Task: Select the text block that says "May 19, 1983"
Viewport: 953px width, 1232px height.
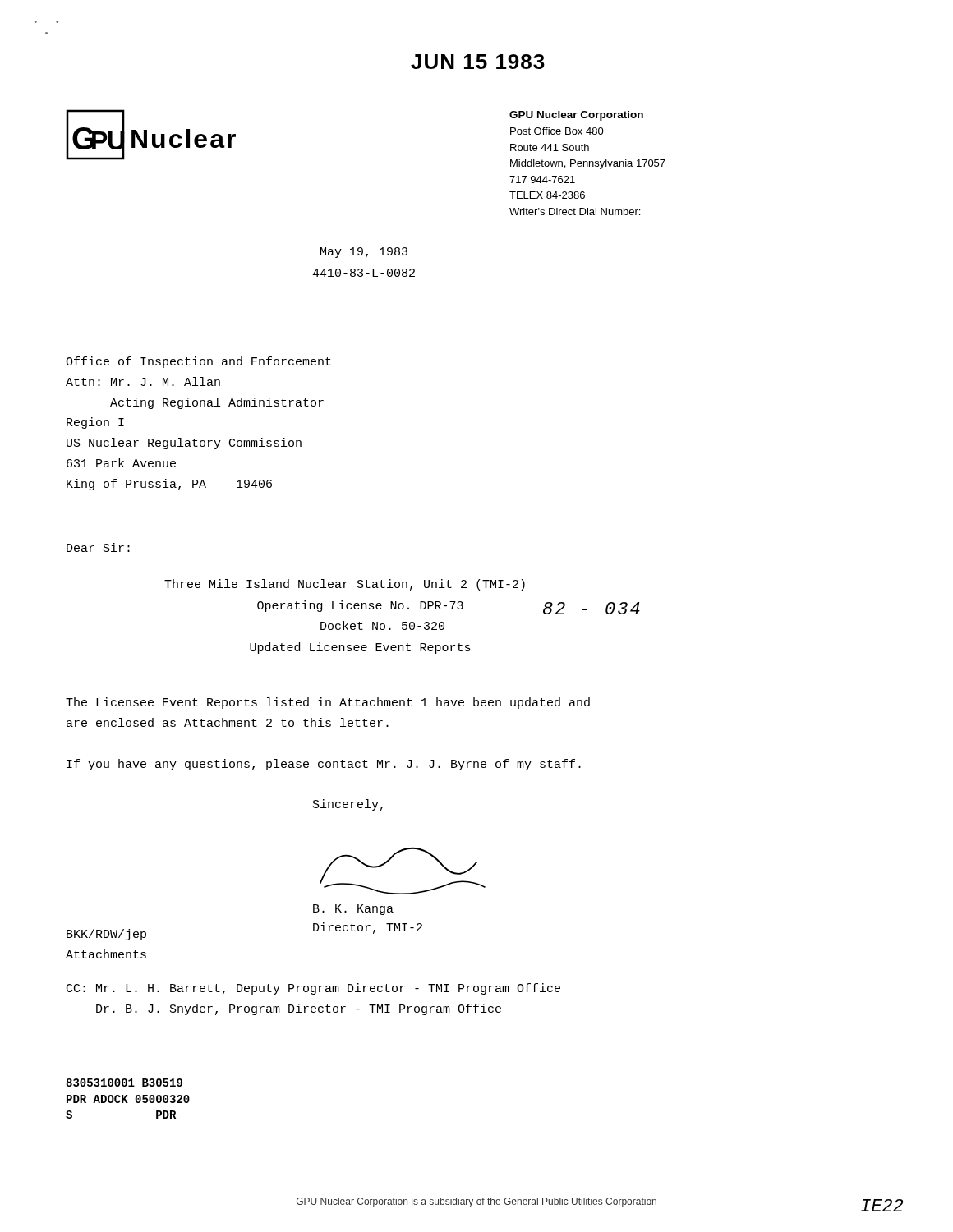Action: pos(364,263)
